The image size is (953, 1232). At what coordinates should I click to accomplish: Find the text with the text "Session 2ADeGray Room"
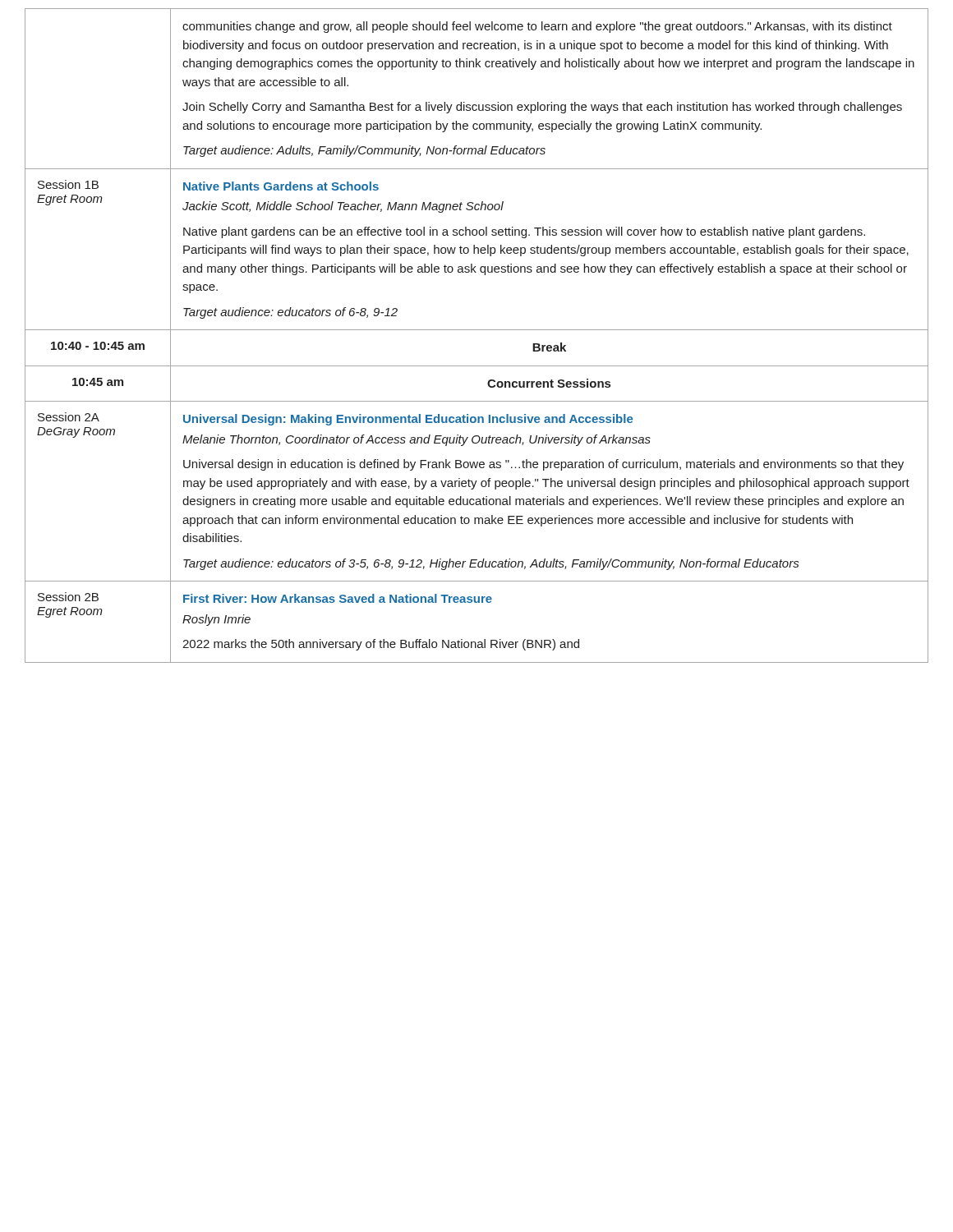(x=76, y=424)
